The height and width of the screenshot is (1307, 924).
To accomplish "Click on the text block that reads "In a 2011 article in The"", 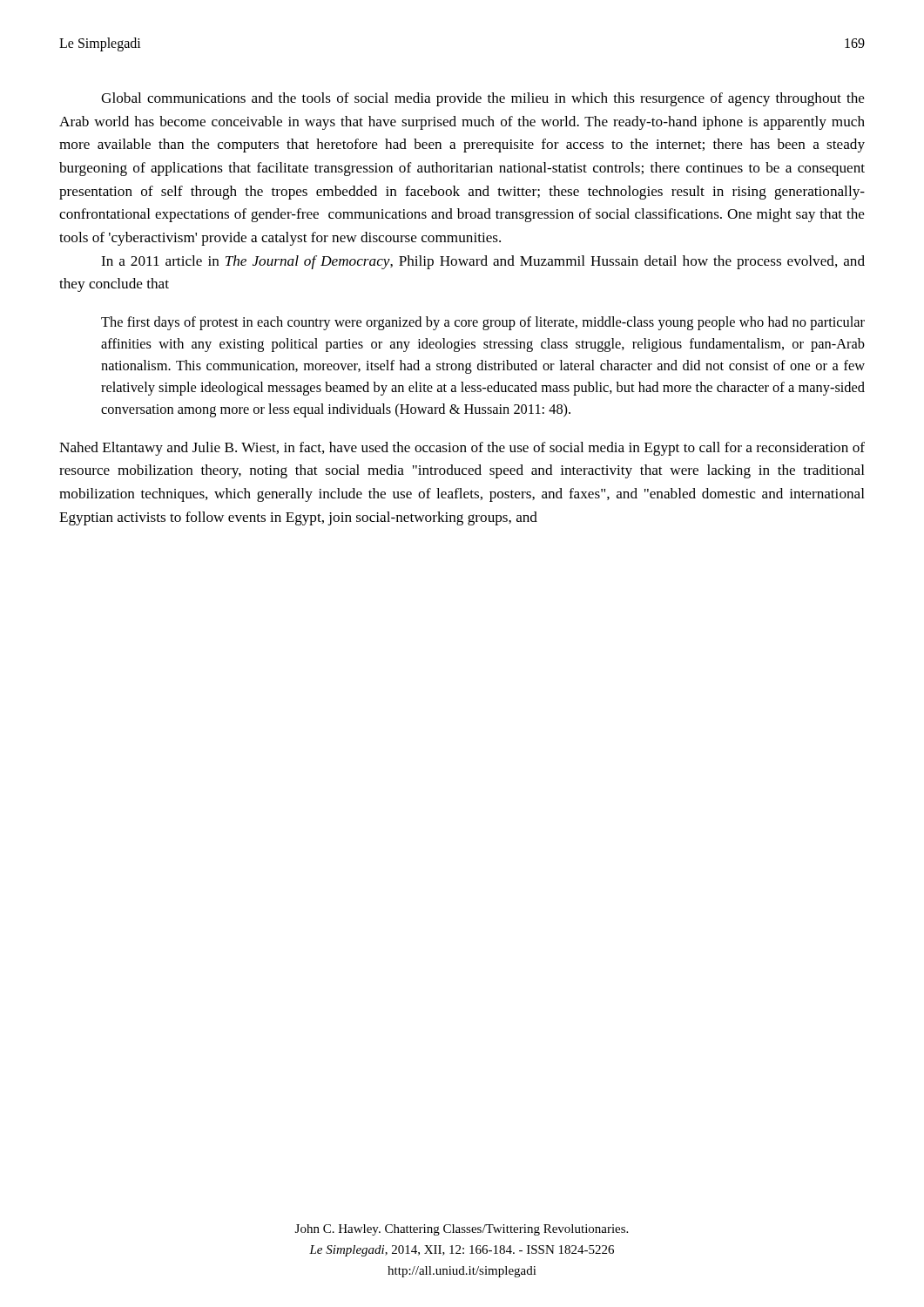I will (462, 272).
